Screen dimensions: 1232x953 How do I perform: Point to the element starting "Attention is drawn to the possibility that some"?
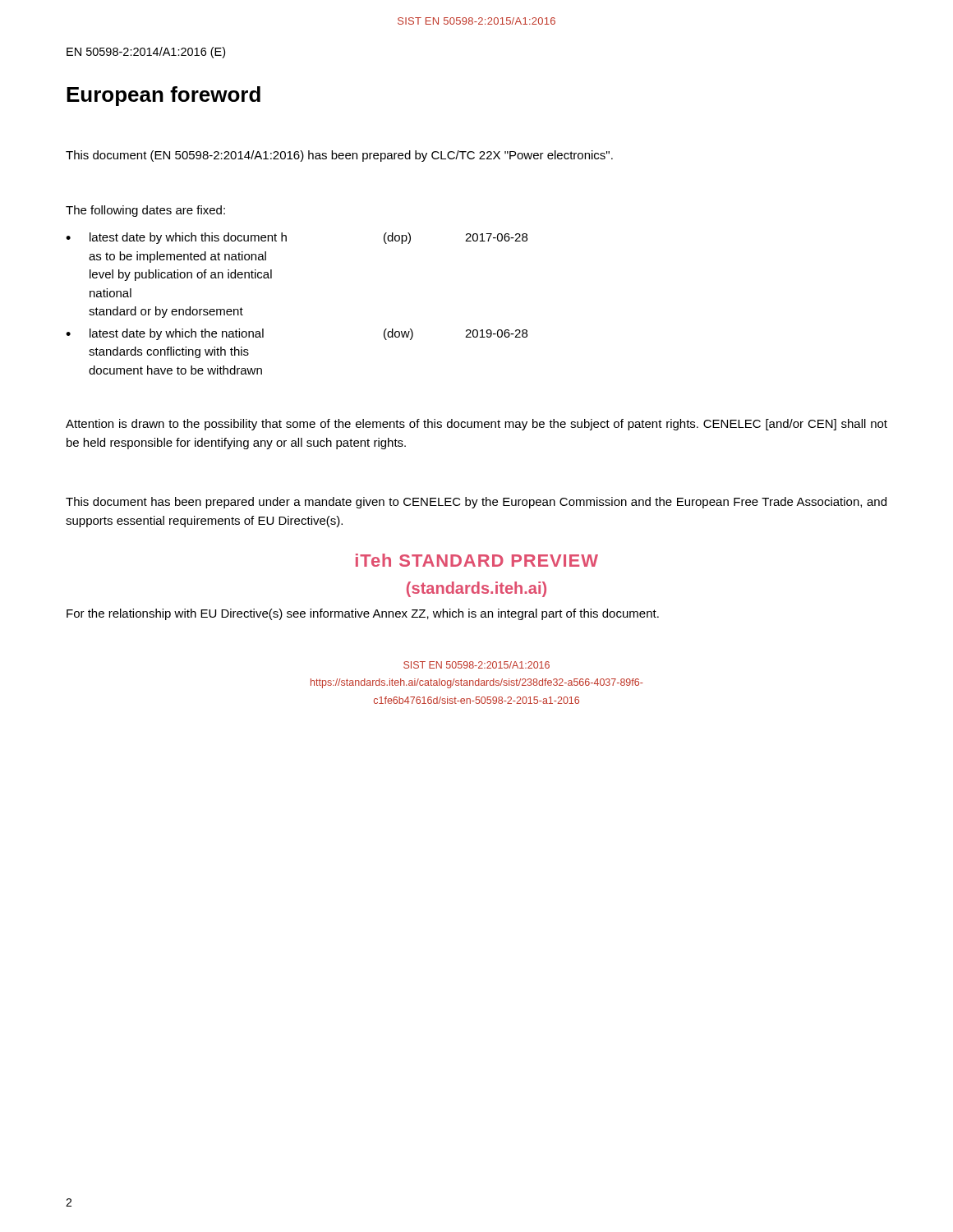coord(476,433)
